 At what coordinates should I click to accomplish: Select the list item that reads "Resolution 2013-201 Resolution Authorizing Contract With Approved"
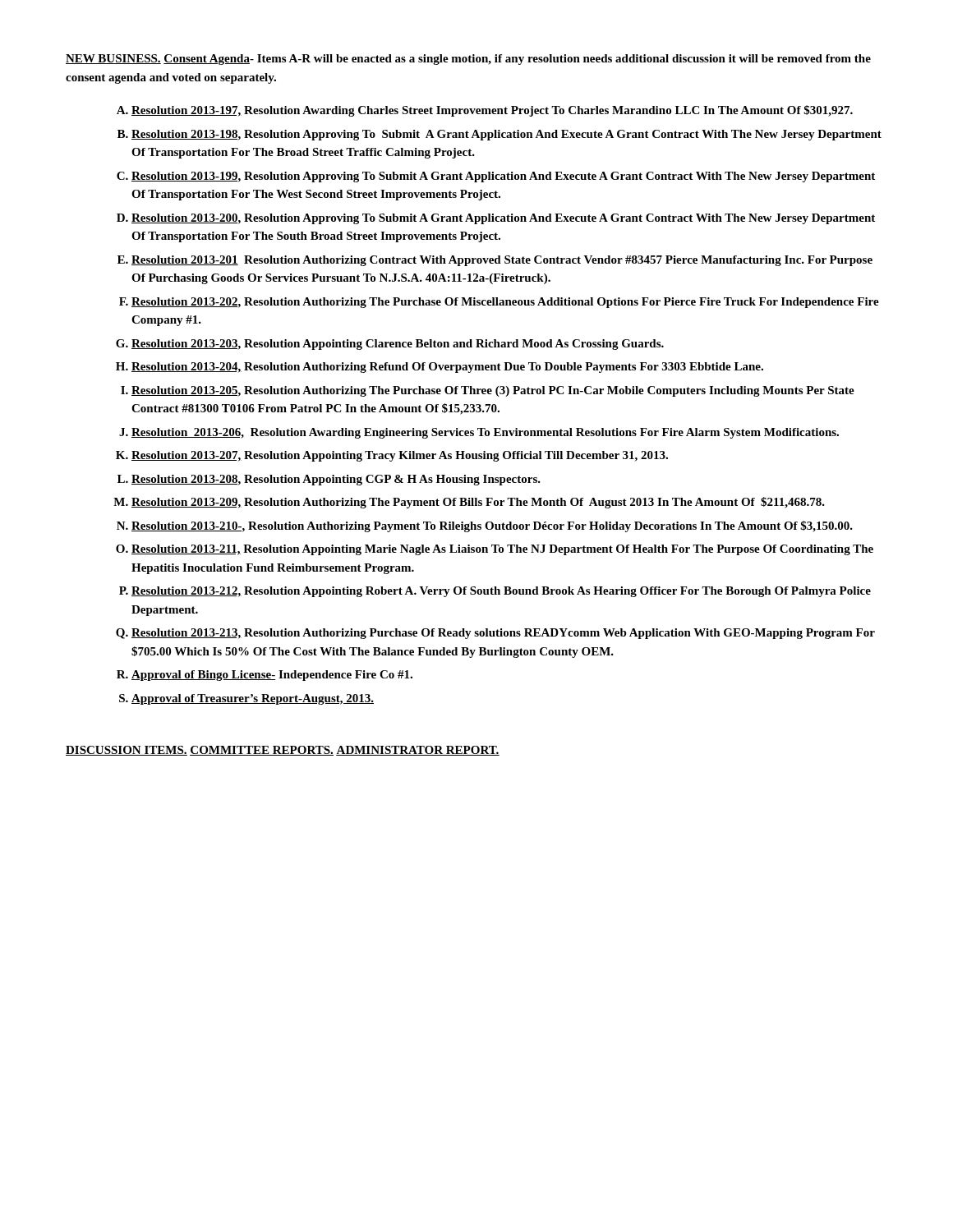click(502, 268)
